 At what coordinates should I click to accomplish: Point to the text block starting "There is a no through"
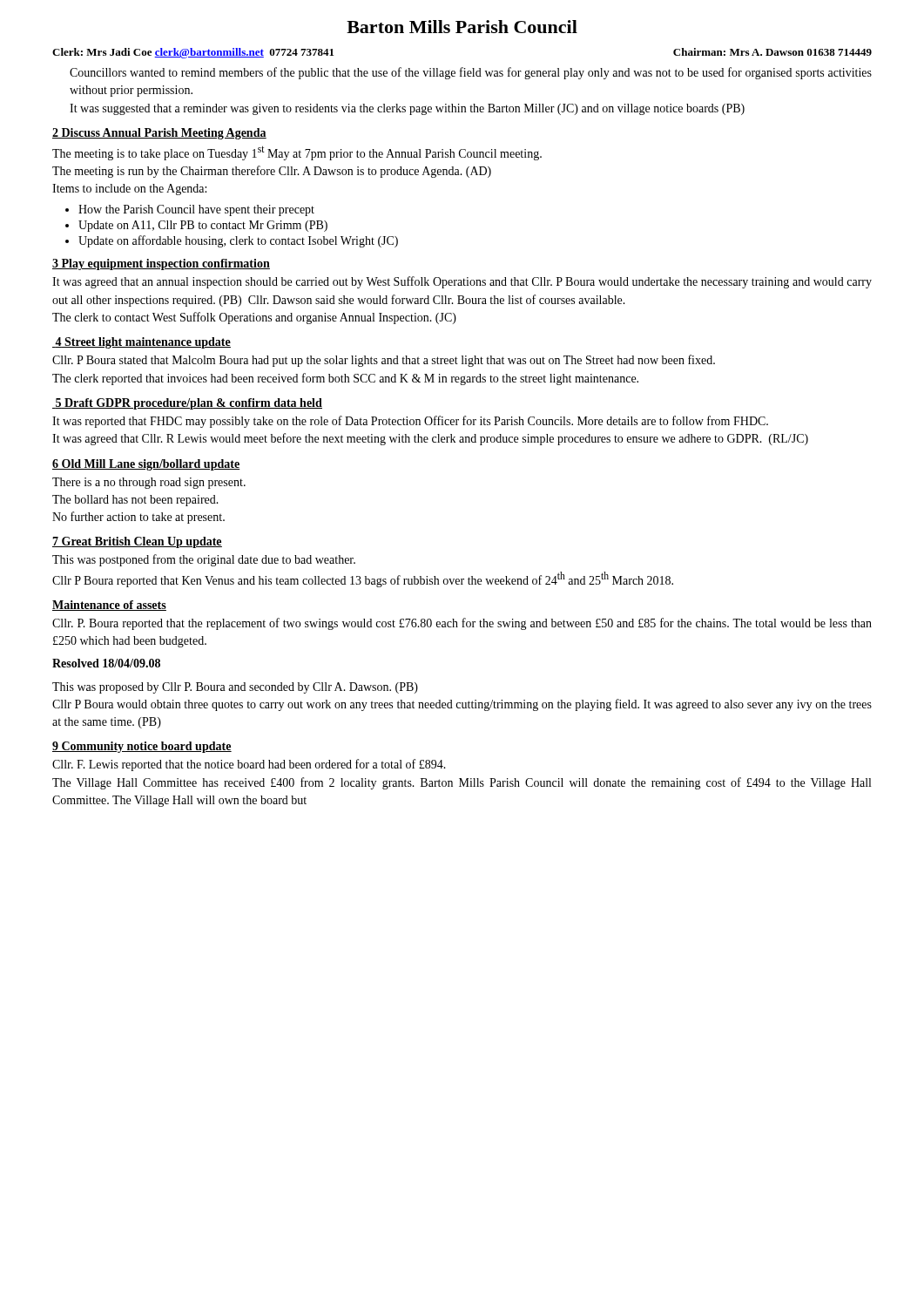[149, 500]
